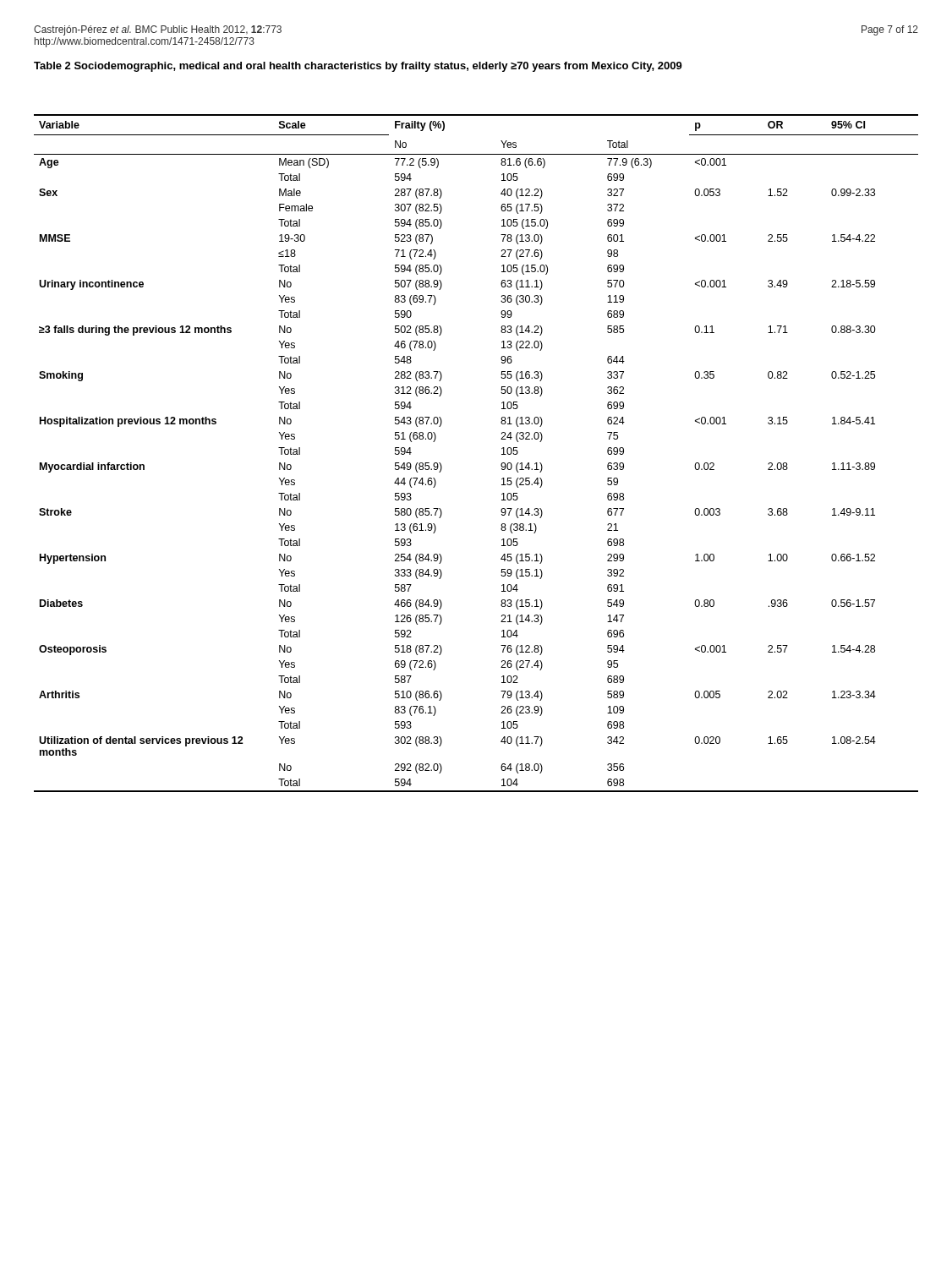The image size is (952, 1268).
Task: Click on the caption that says "Table 2 Sociodemographic,"
Action: tap(476, 66)
